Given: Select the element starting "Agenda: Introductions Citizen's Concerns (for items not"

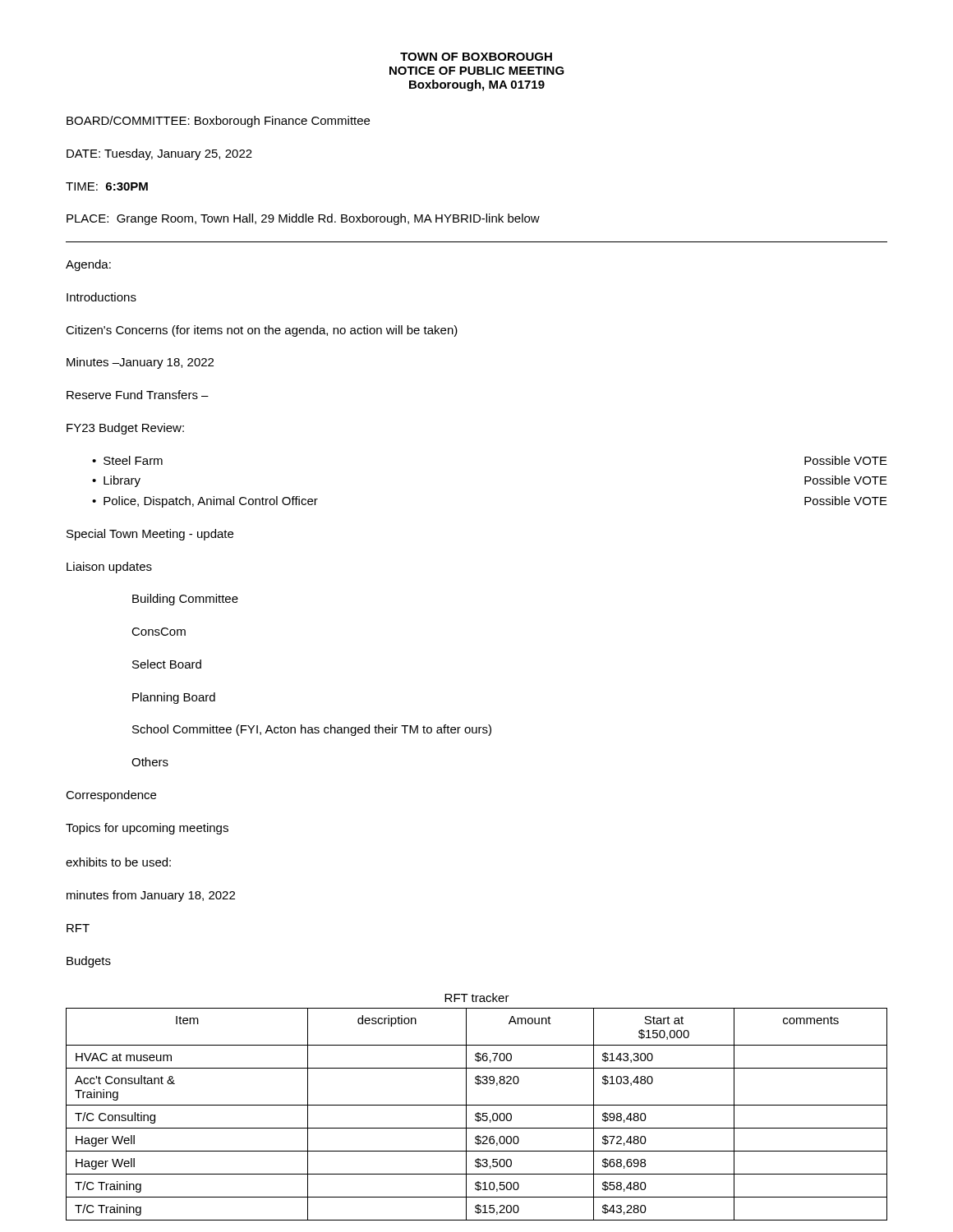Looking at the screenshot, I should [x=88, y=265].
